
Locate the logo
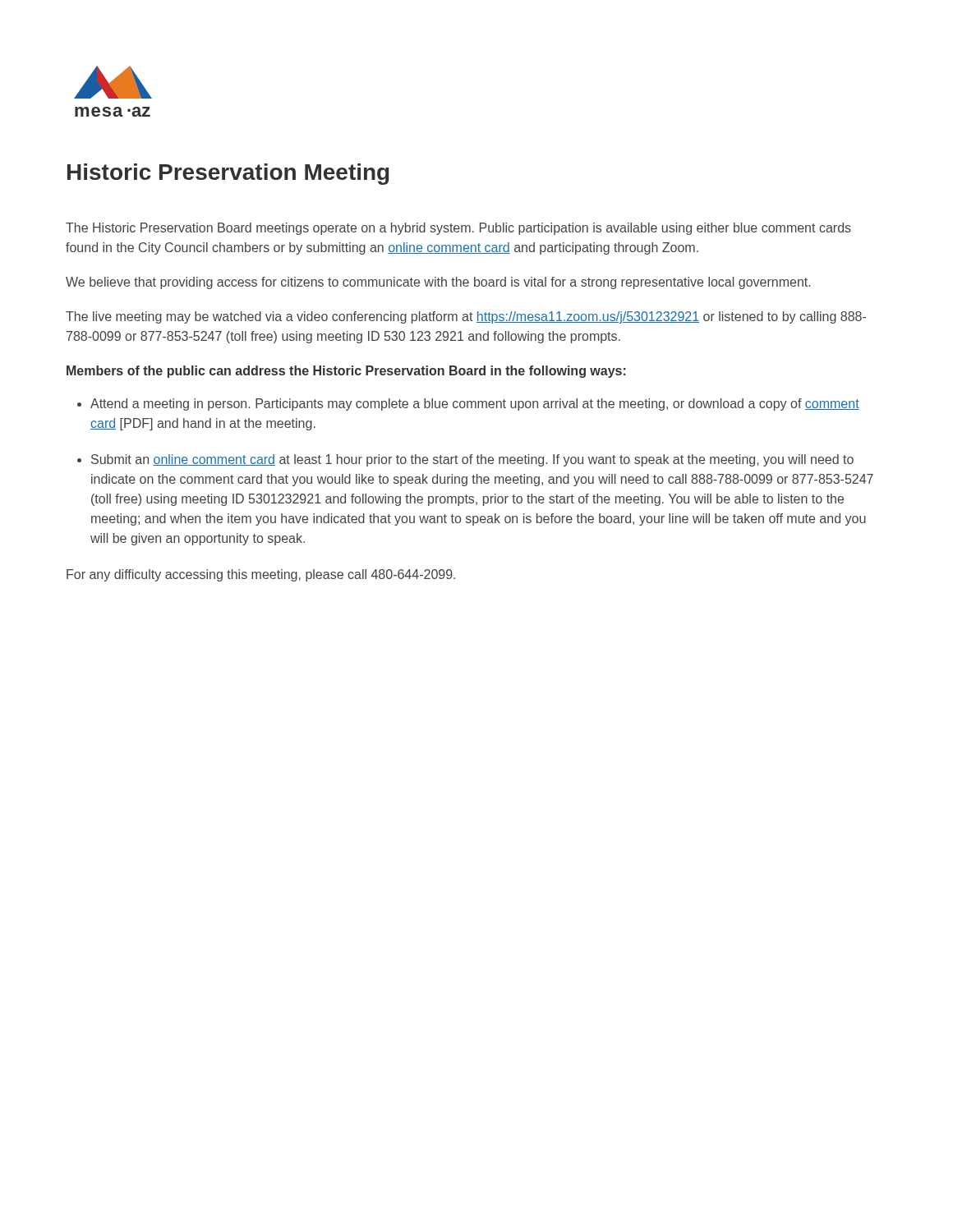tap(476, 88)
